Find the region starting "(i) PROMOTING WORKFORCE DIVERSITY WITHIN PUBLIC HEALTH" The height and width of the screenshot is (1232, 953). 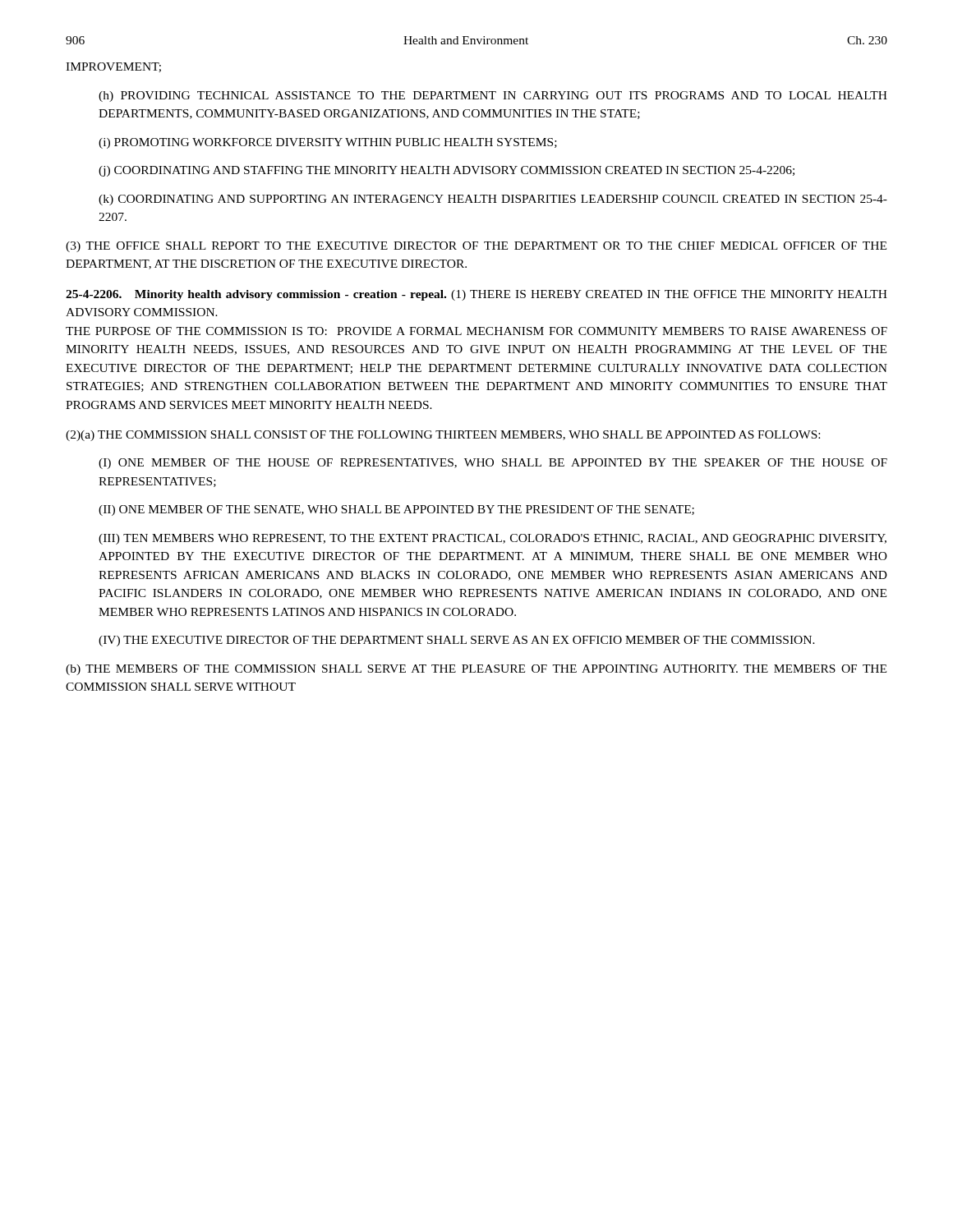tap(493, 142)
